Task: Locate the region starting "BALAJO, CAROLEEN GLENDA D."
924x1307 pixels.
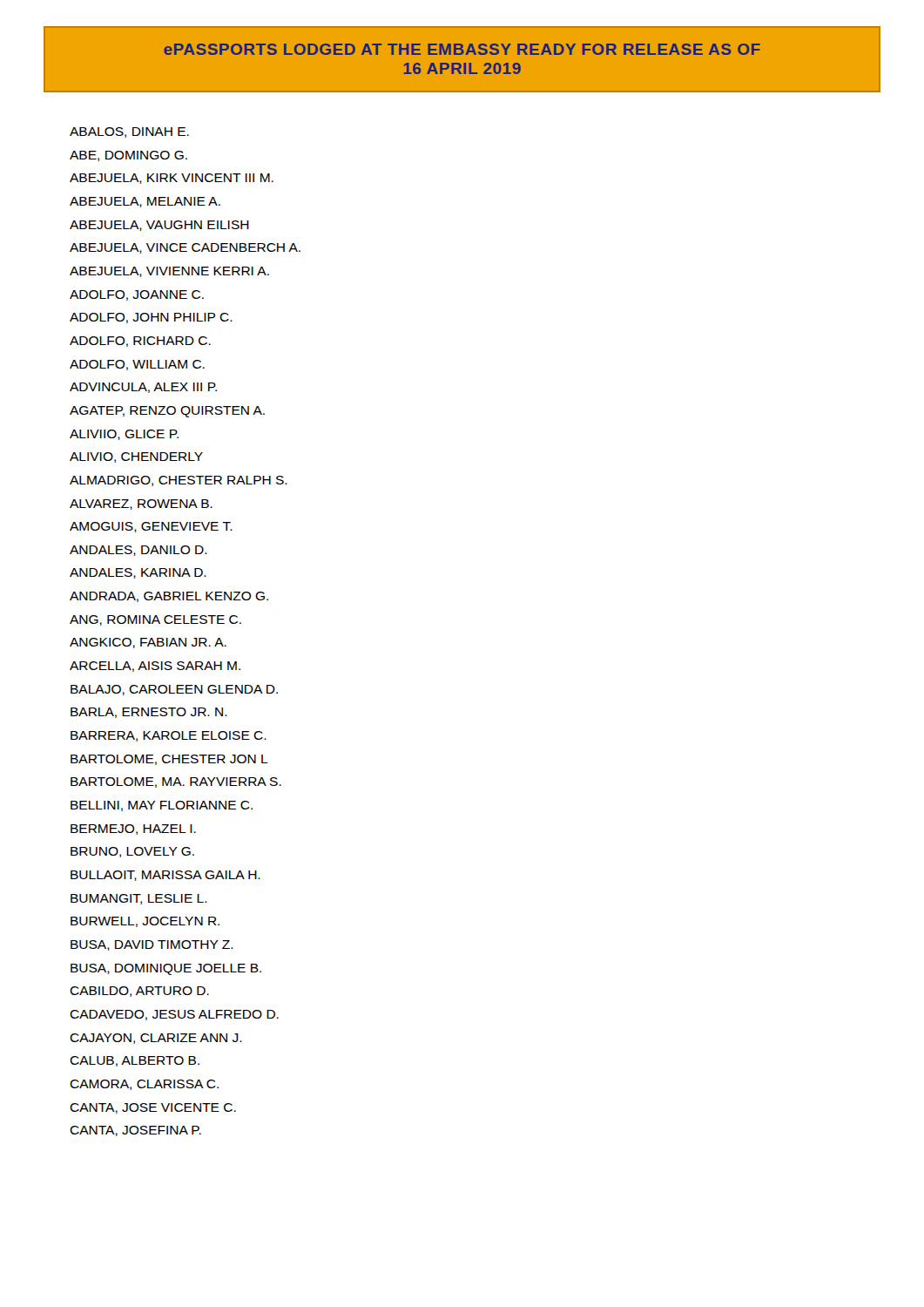Action: pyautogui.click(x=174, y=689)
